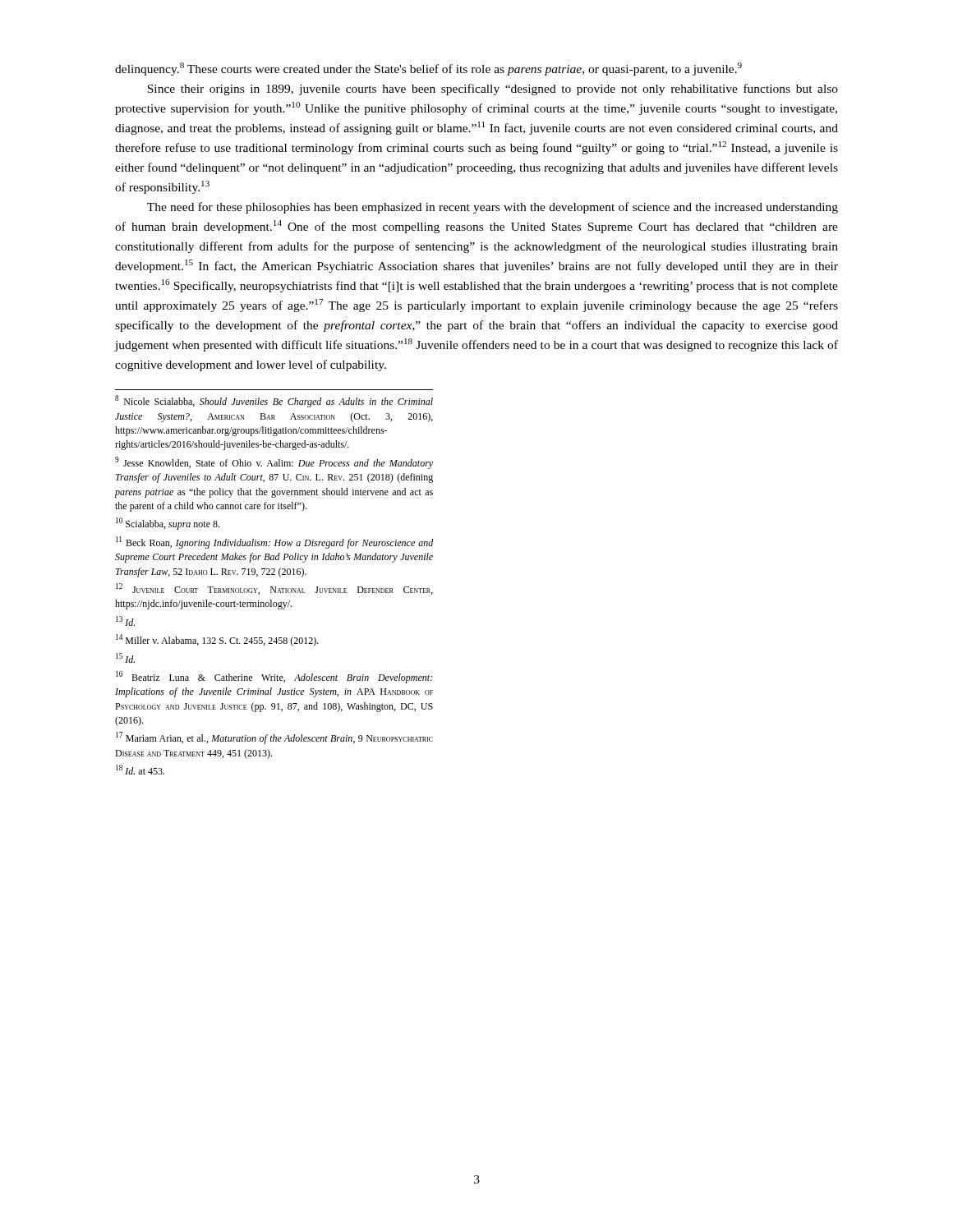Click on the text starting "10 Scialabba, supra note 8."
Viewport: 953px width, 1232px height.
[168, 524]
